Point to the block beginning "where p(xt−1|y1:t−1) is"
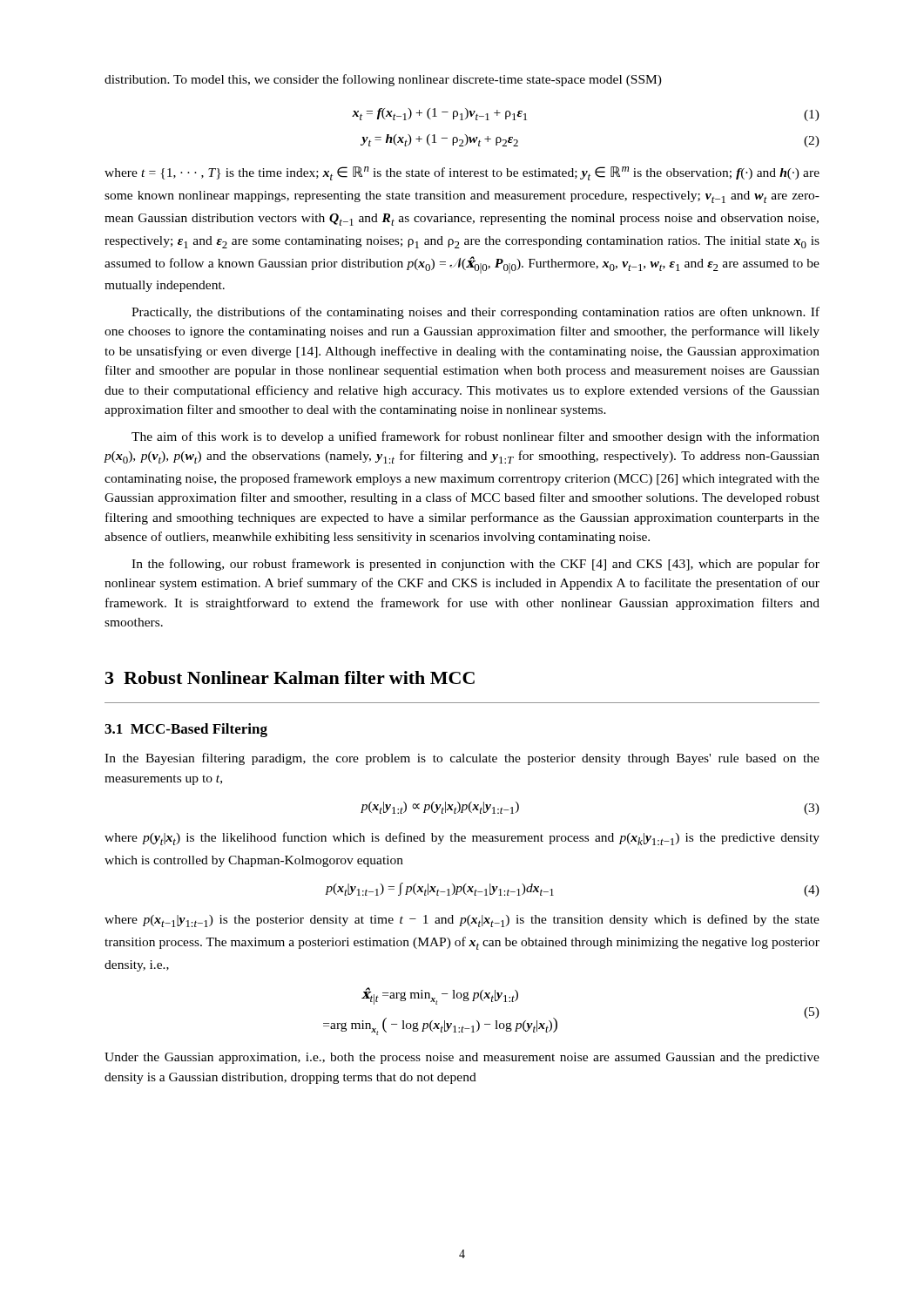This screenshot has height=1307, width=924. click(462, 942)
